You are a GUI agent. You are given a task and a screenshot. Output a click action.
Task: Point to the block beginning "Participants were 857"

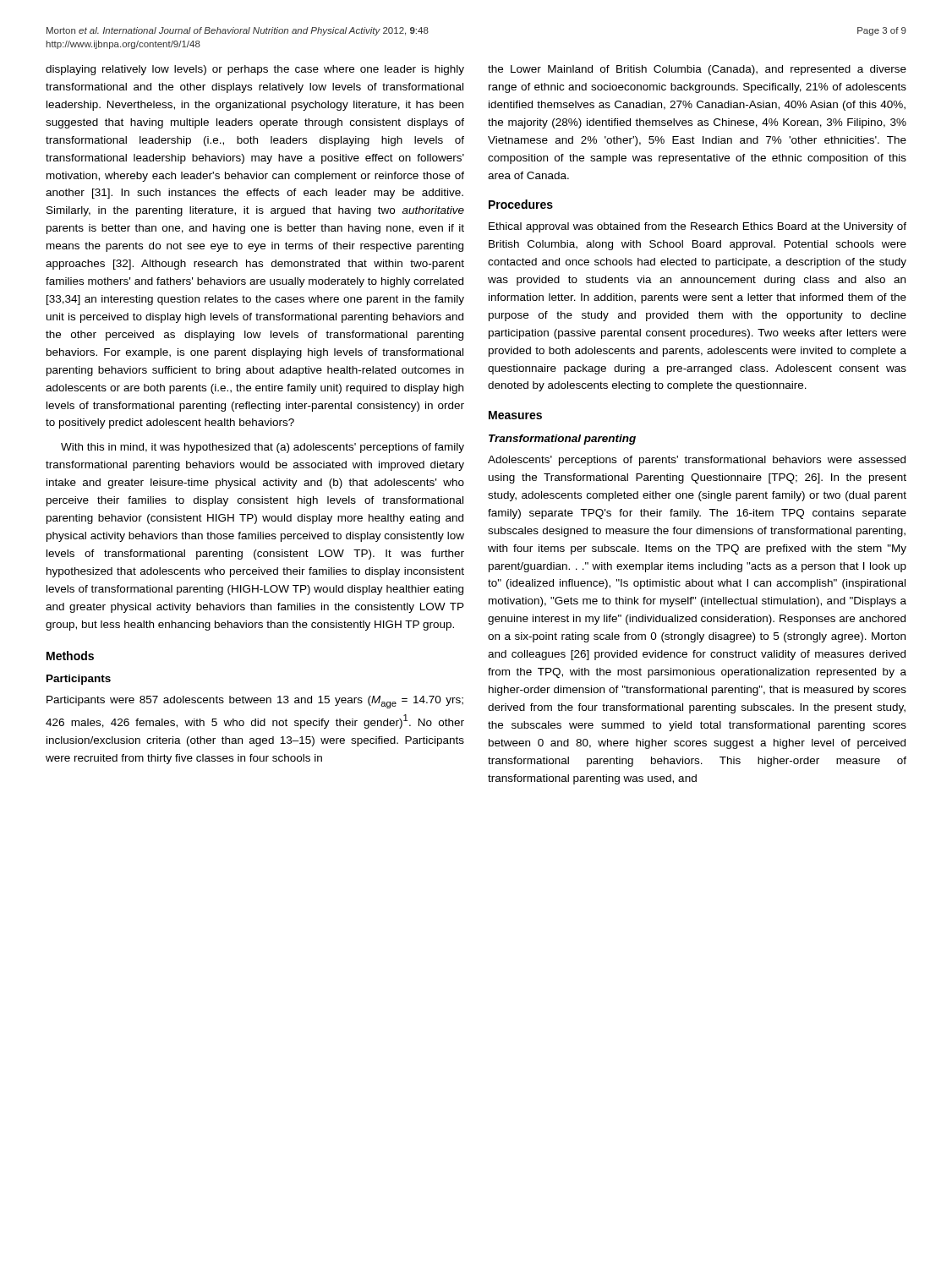coord(255,729)
